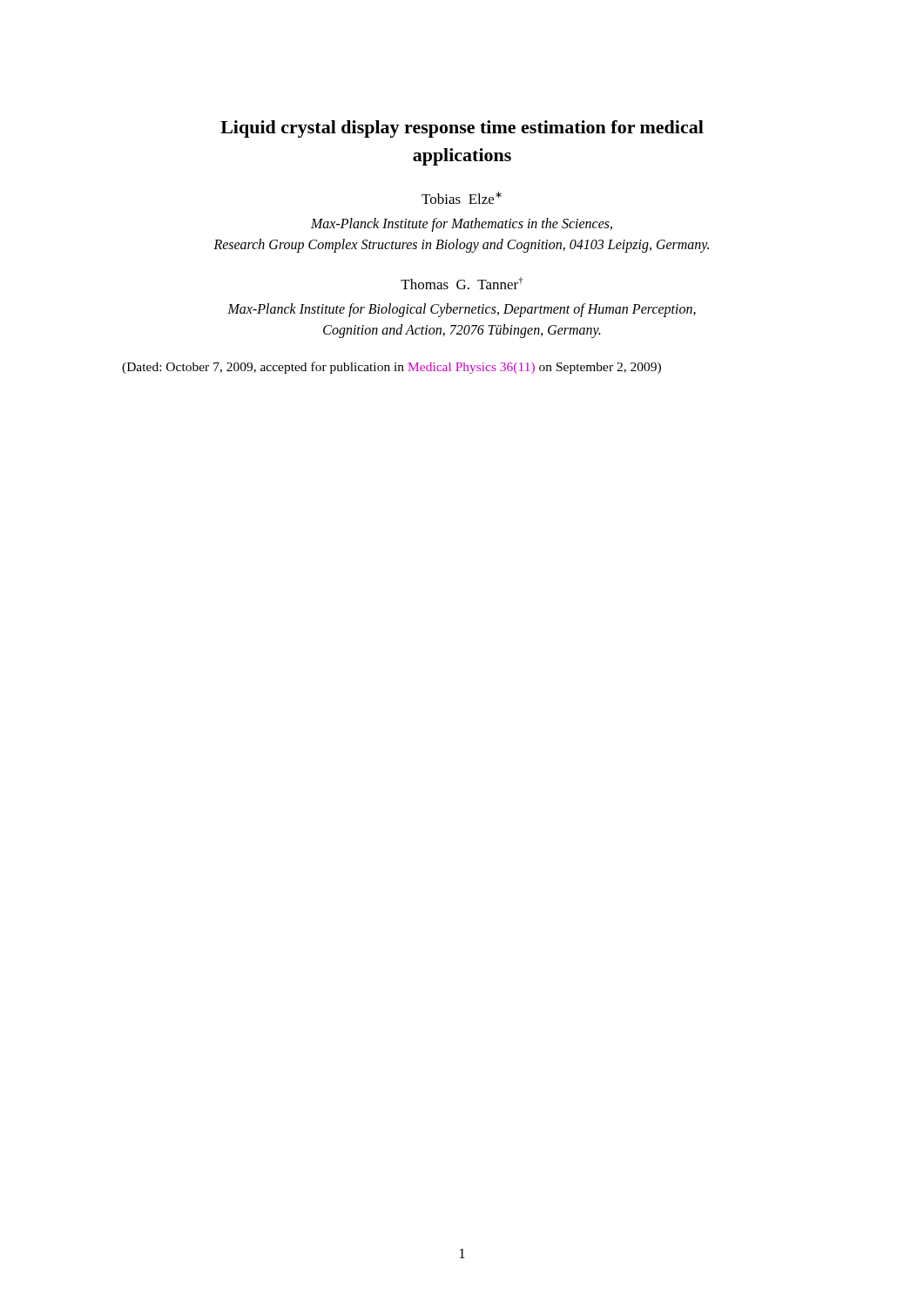Click on the element starting "(Dated: October 7, 2009, accepted"
The width and height of the screenshot is (924, 1307).
point(392,366)
